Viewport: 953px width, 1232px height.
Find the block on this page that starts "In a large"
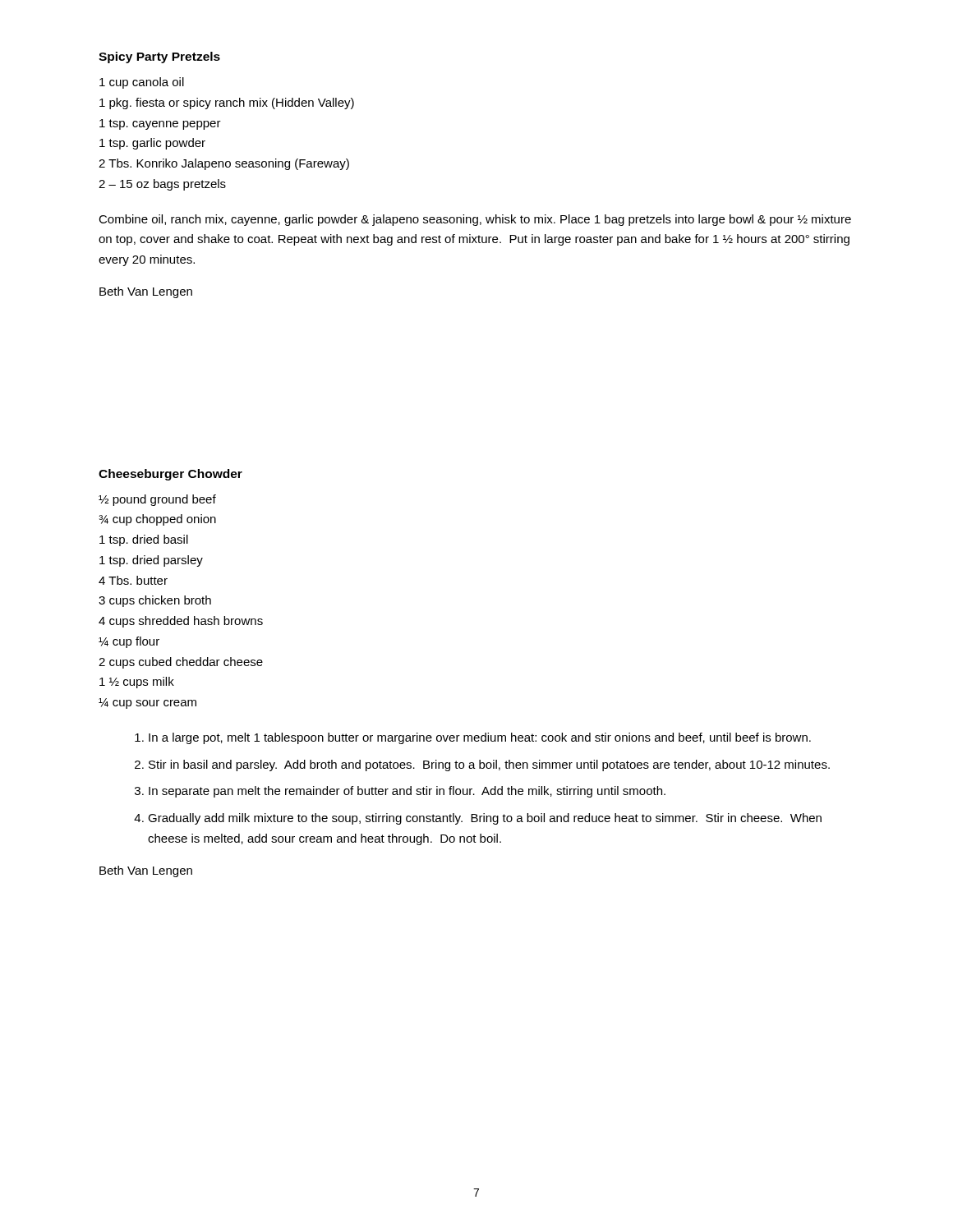(480, 737)
